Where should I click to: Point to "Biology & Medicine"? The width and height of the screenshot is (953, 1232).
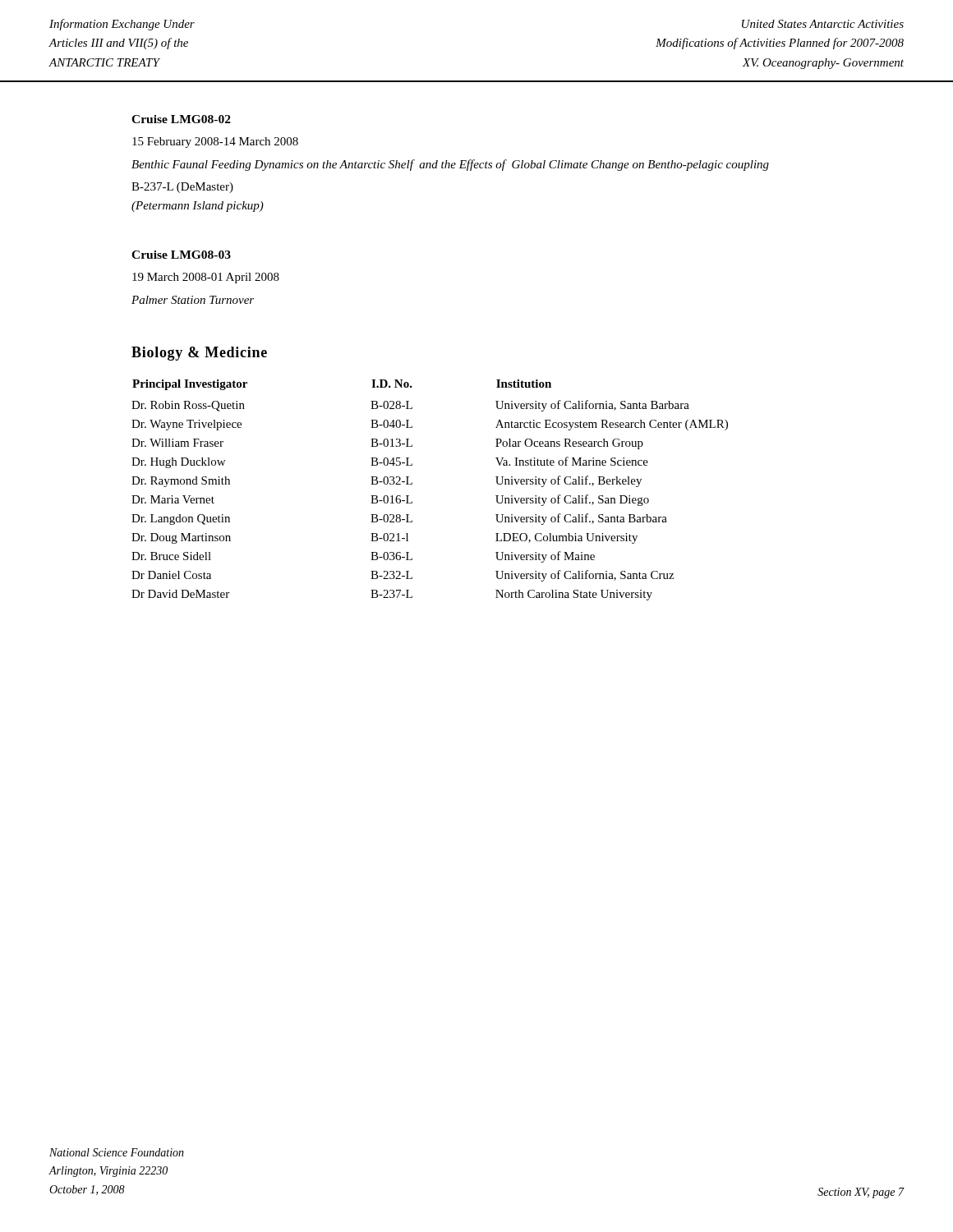tap(200, 352)
